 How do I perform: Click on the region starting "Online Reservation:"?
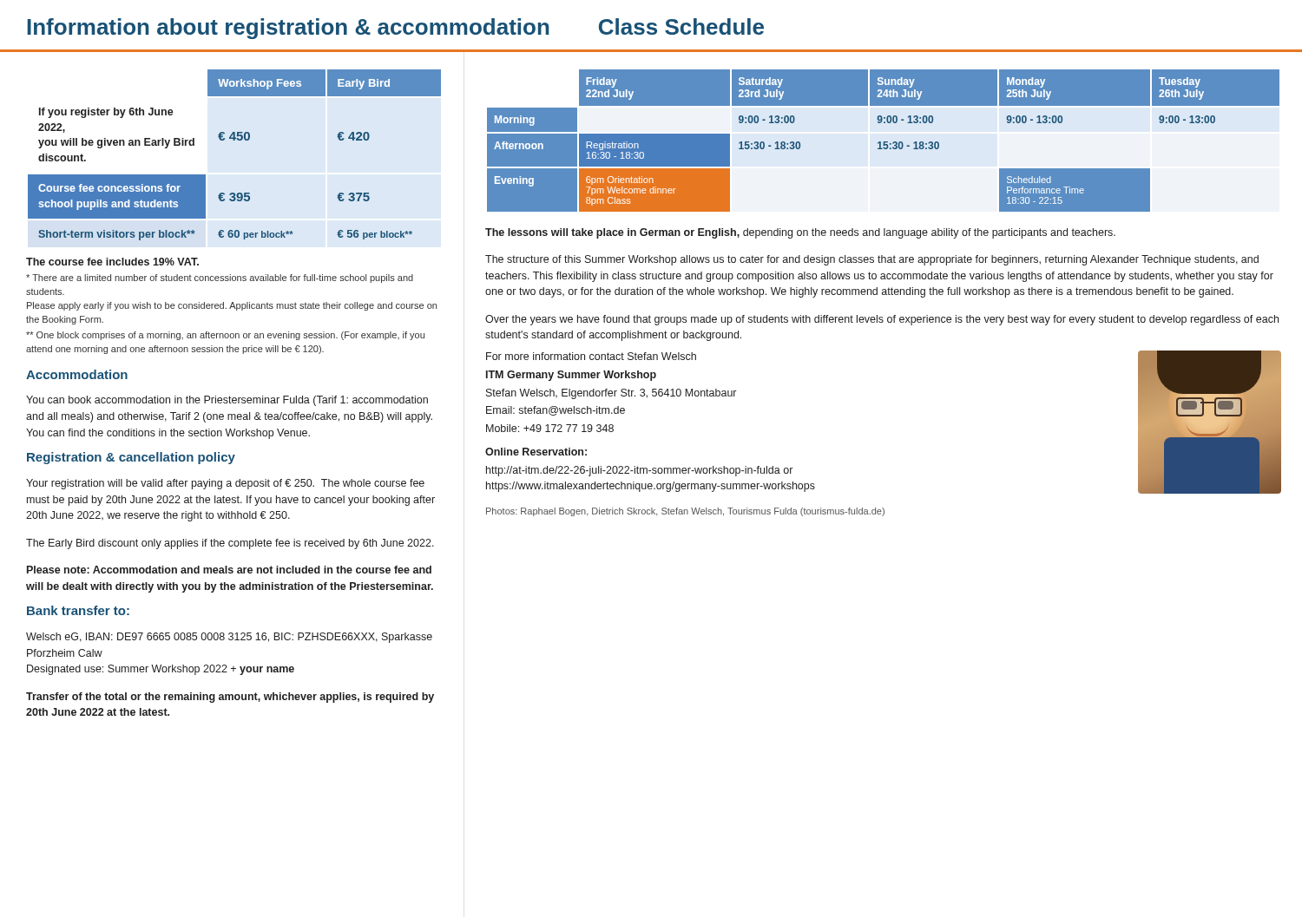pyautogui.click(x=526, y=452)
